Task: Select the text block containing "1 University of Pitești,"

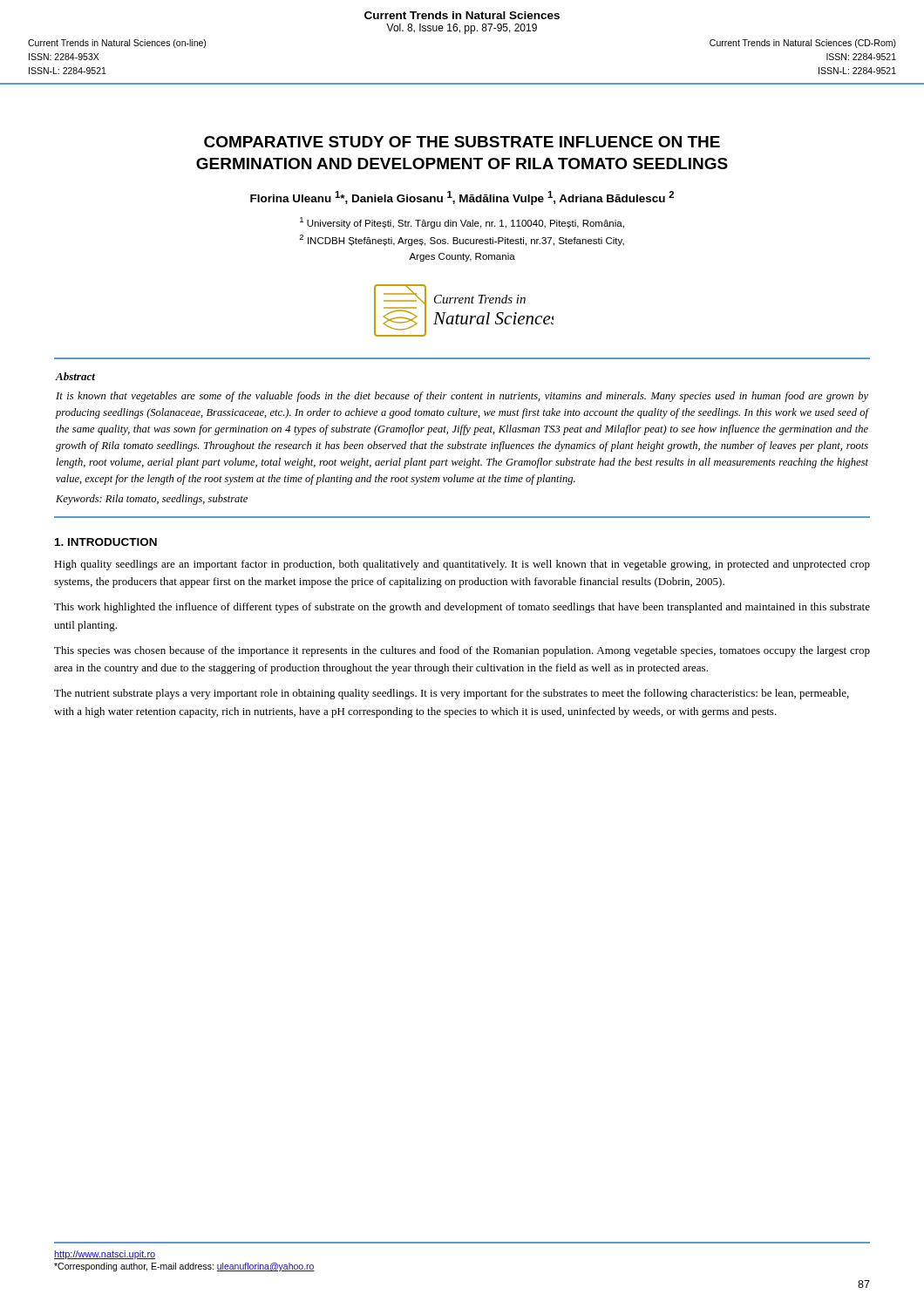Action: (462, 238)
